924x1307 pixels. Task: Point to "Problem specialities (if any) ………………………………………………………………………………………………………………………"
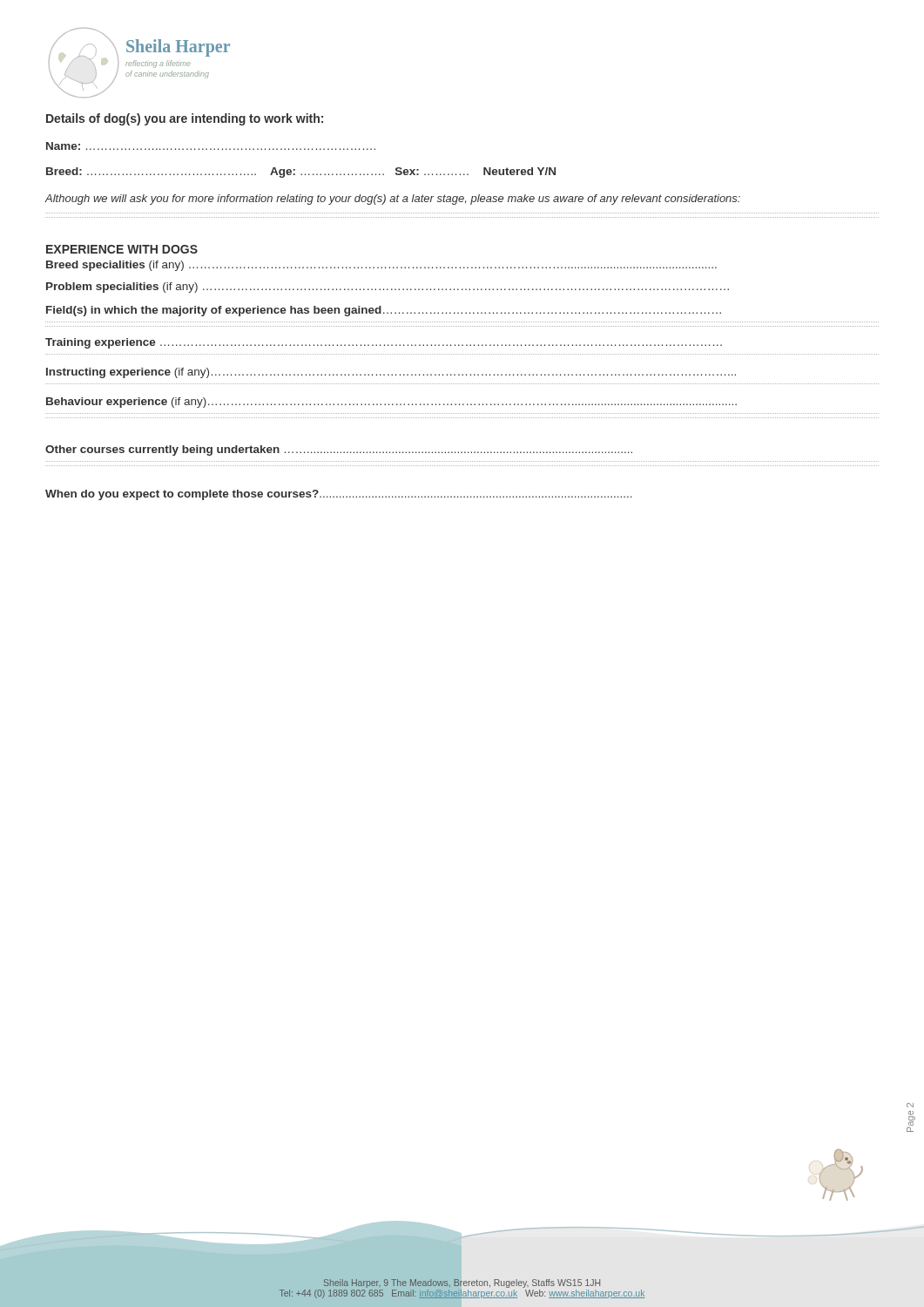tap(388, 286)
